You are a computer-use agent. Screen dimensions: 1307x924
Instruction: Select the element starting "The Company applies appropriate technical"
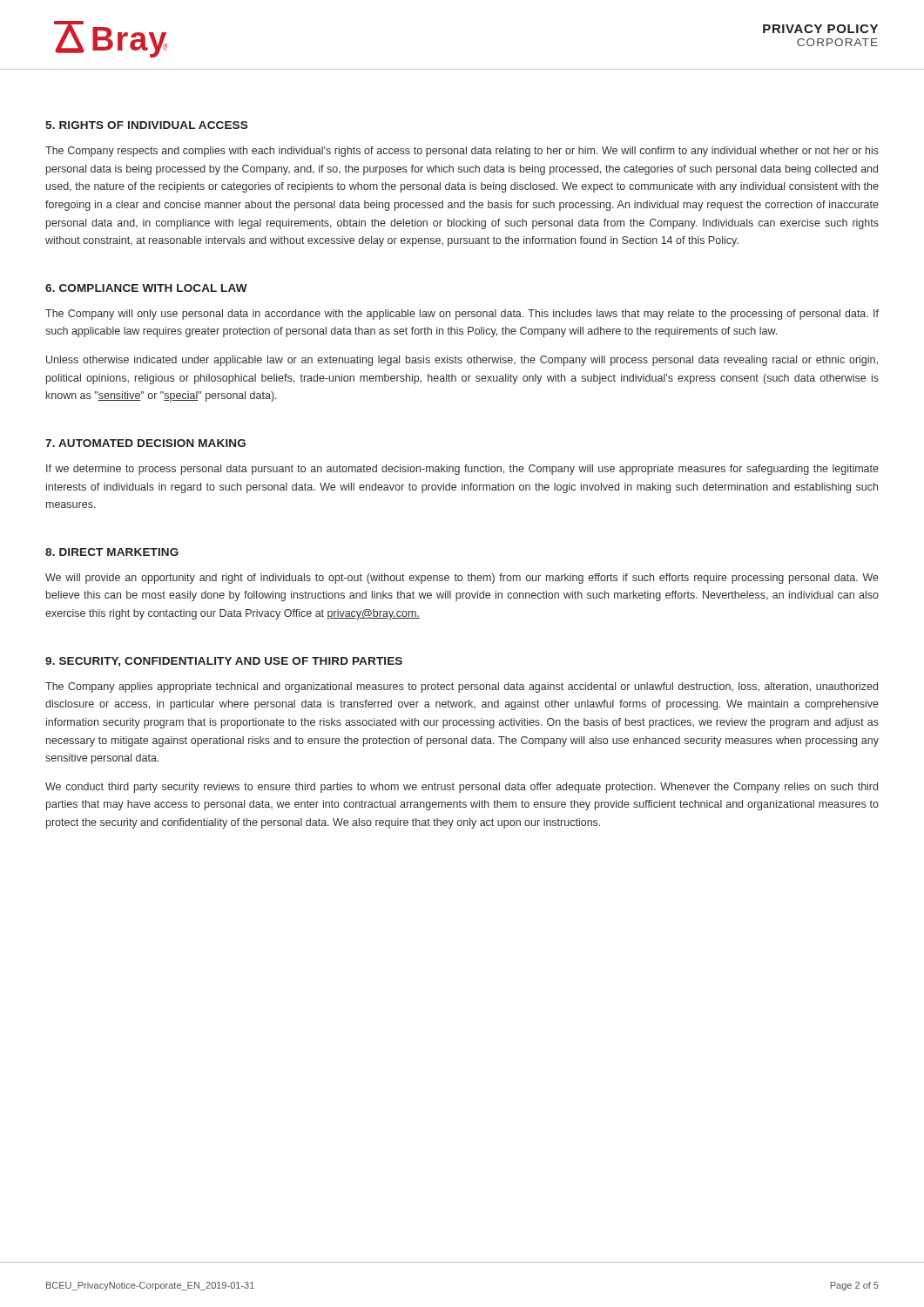462,722
